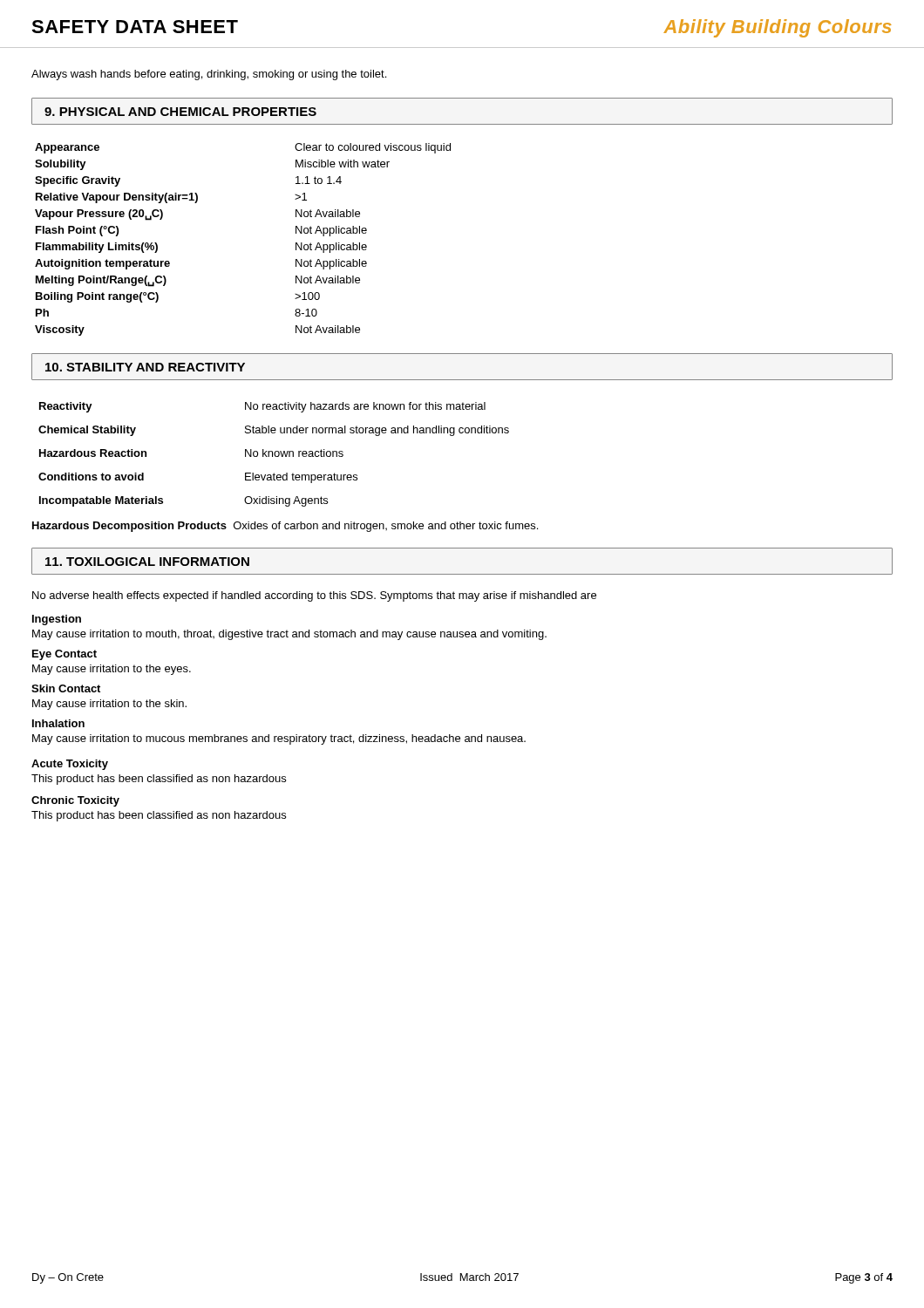Find the text block starting "No adverse health effects expected if handled"
This screenshot has width=924, height=1308.
314,595
